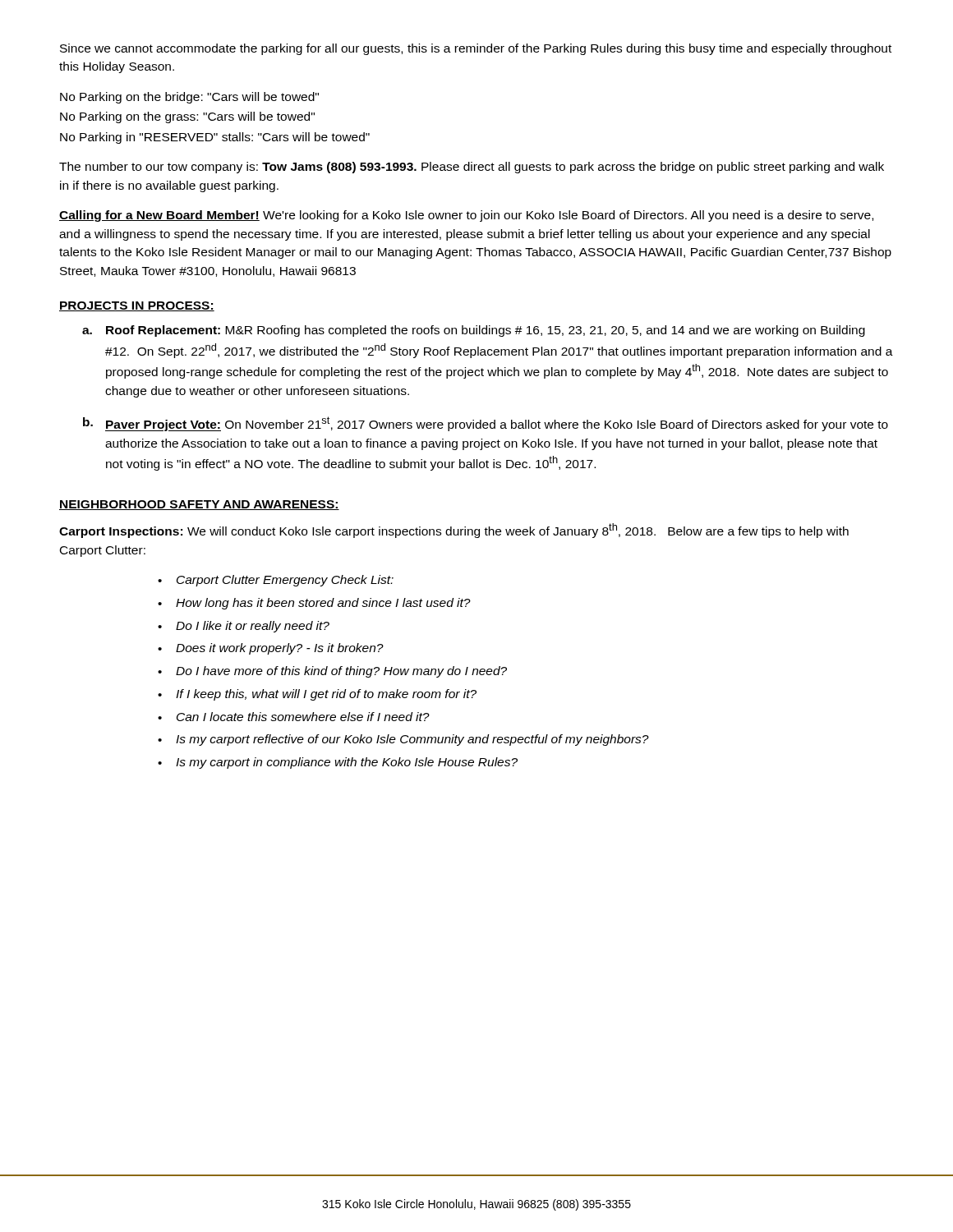Locate the block of text that opens with "• Can I locate"
The image size is (953, 1232).
(294, 717)
